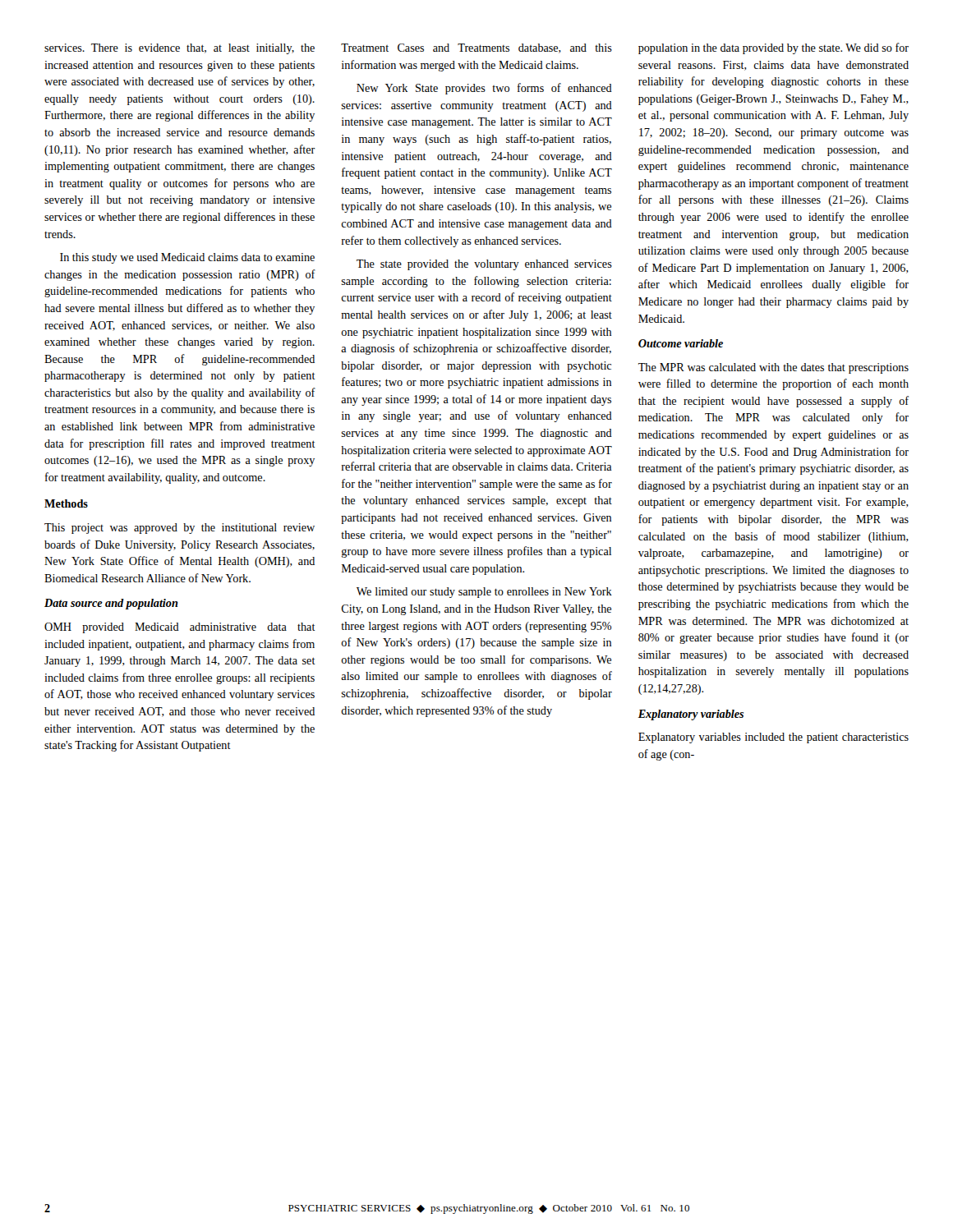Locate the text block that reads "Explanatory variables included the"
Image resolution: width=953 pixels, height=1232 pixels.
pos(773,746)
